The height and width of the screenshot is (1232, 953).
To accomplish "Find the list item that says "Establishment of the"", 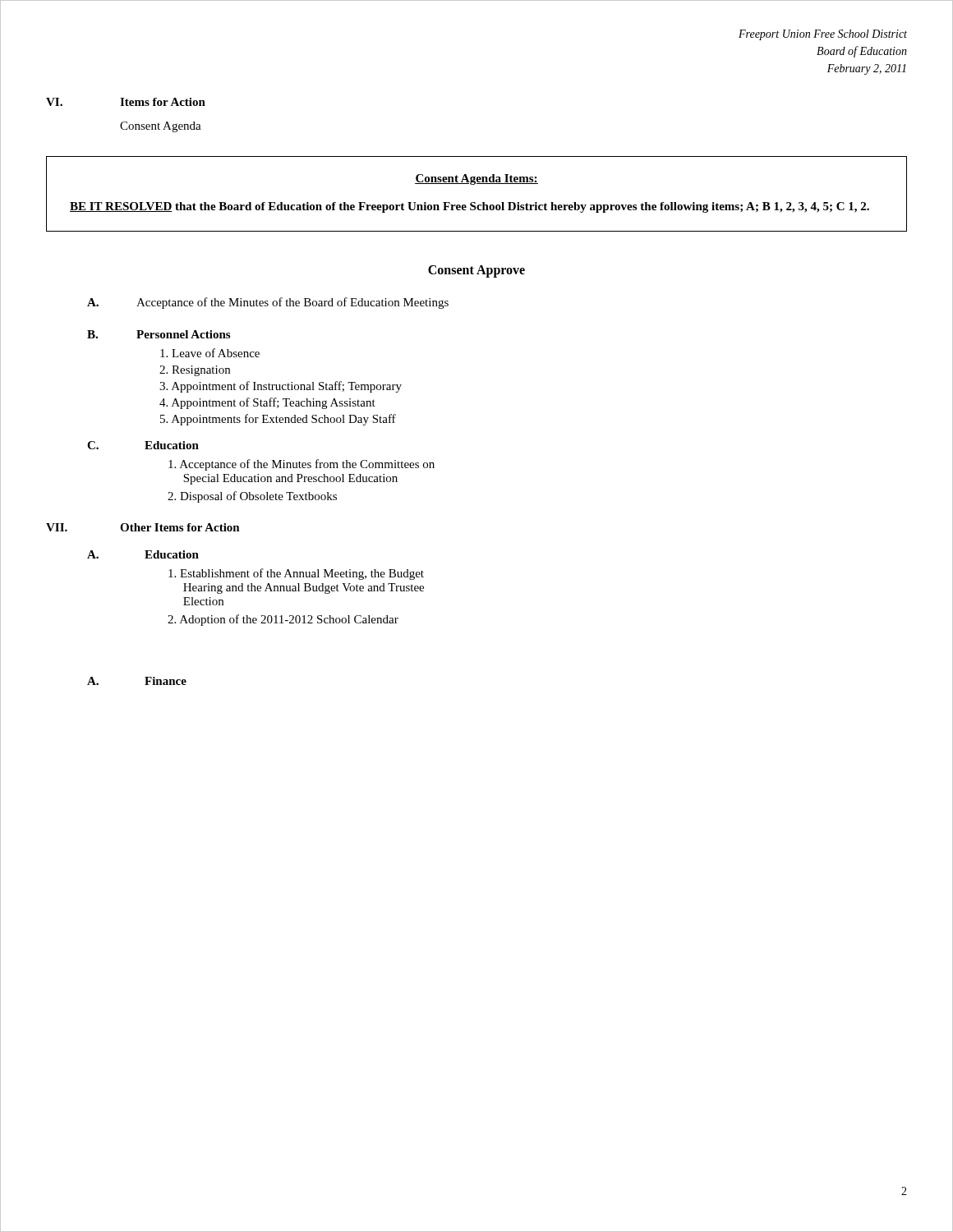I will click(x=296, y=587).
